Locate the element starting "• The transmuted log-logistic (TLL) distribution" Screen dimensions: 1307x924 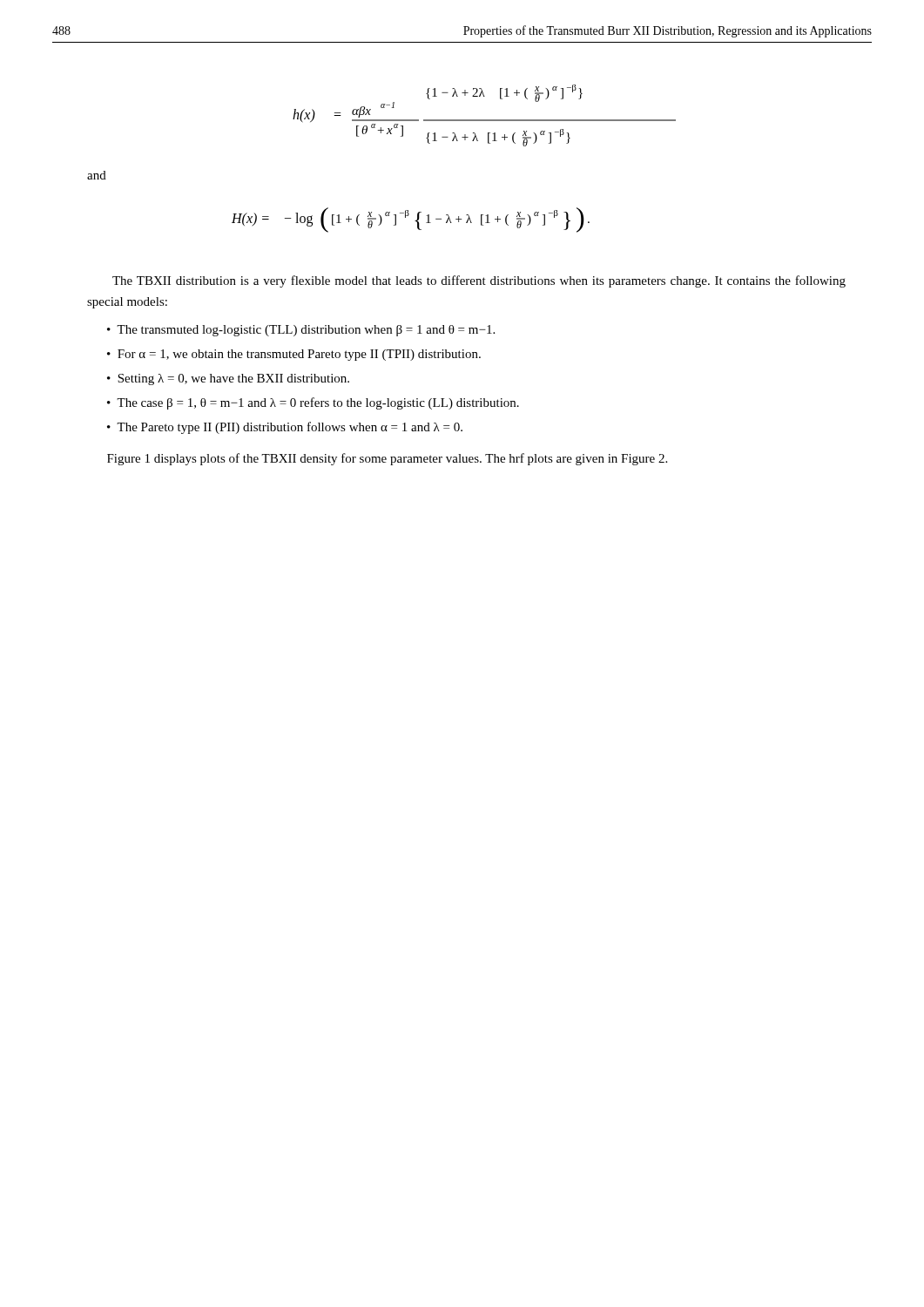[x=309, y=329]
